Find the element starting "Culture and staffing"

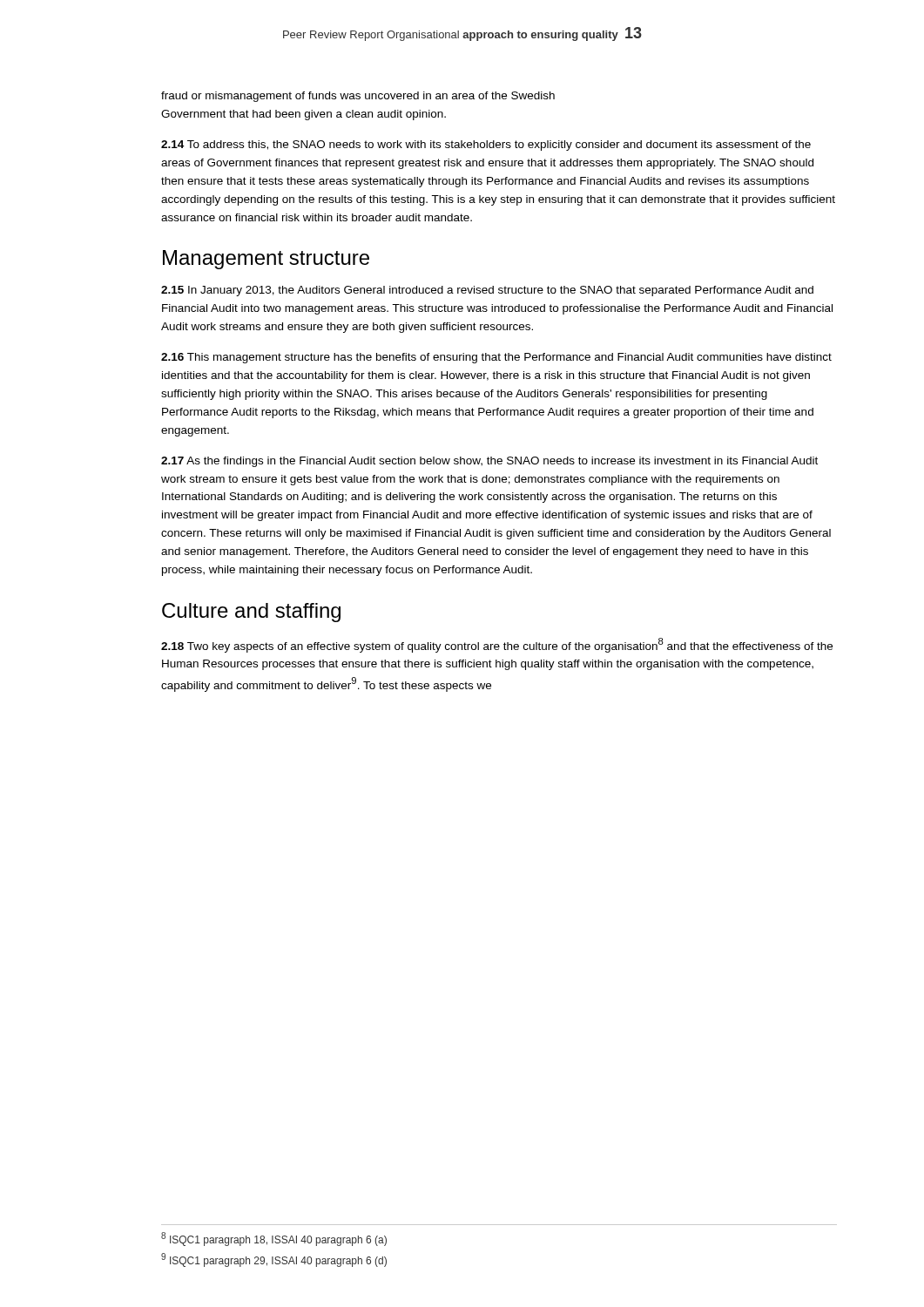(252, 610)
